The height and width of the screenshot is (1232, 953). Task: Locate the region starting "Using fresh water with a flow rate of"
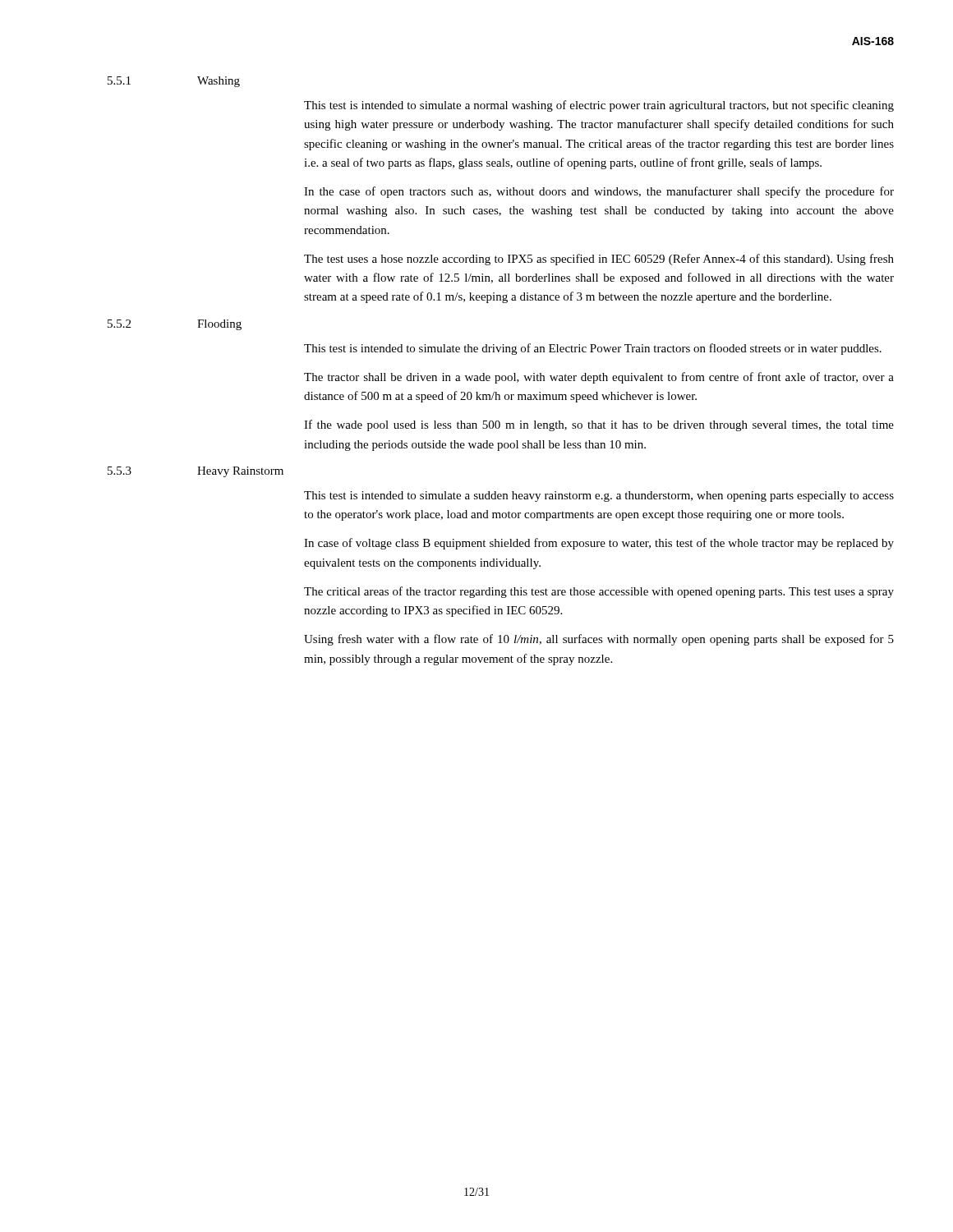599,649
